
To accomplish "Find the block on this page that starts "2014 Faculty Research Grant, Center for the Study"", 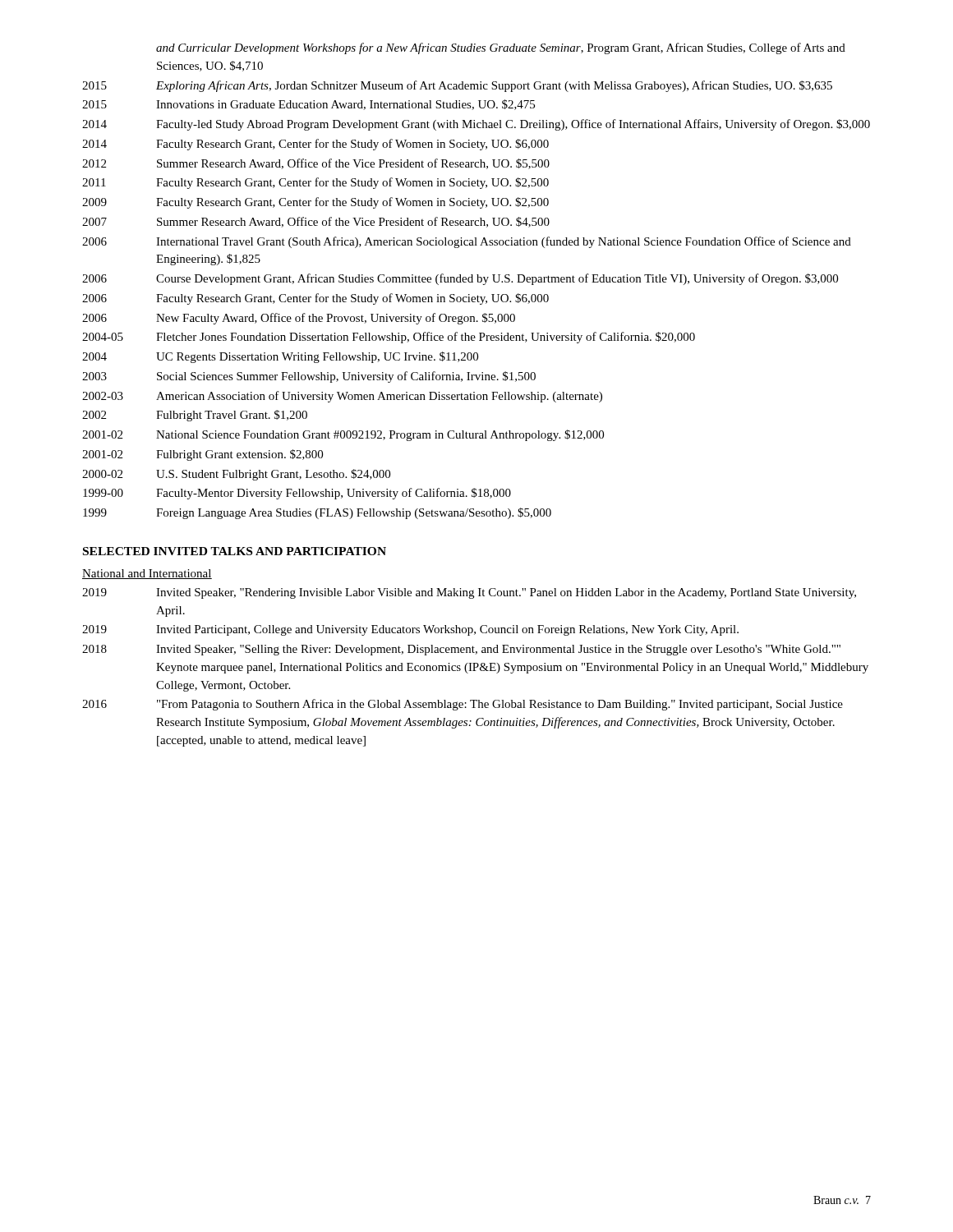I will tap(476, 144).
